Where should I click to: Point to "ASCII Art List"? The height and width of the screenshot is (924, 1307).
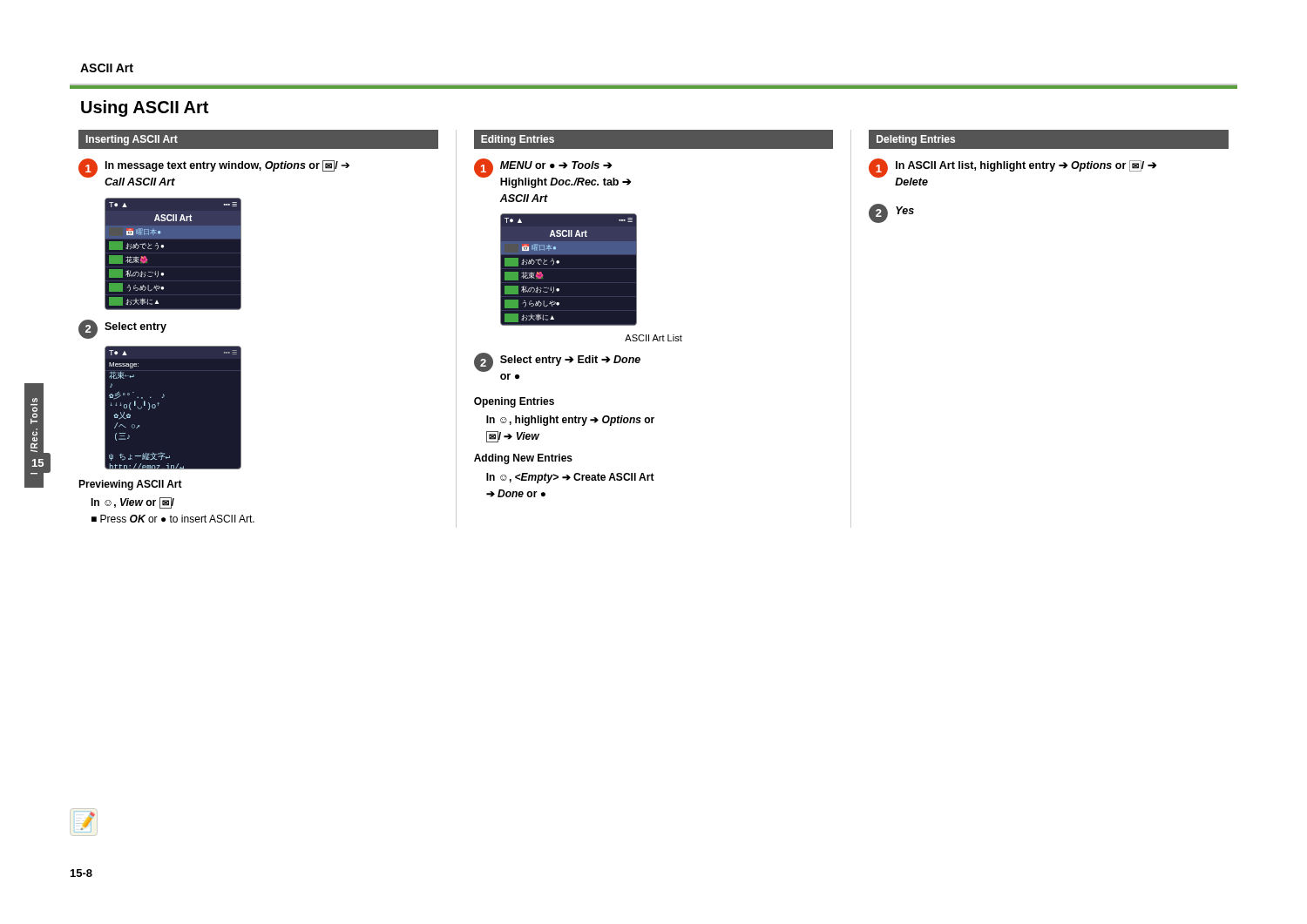click(x=654, y=338)
